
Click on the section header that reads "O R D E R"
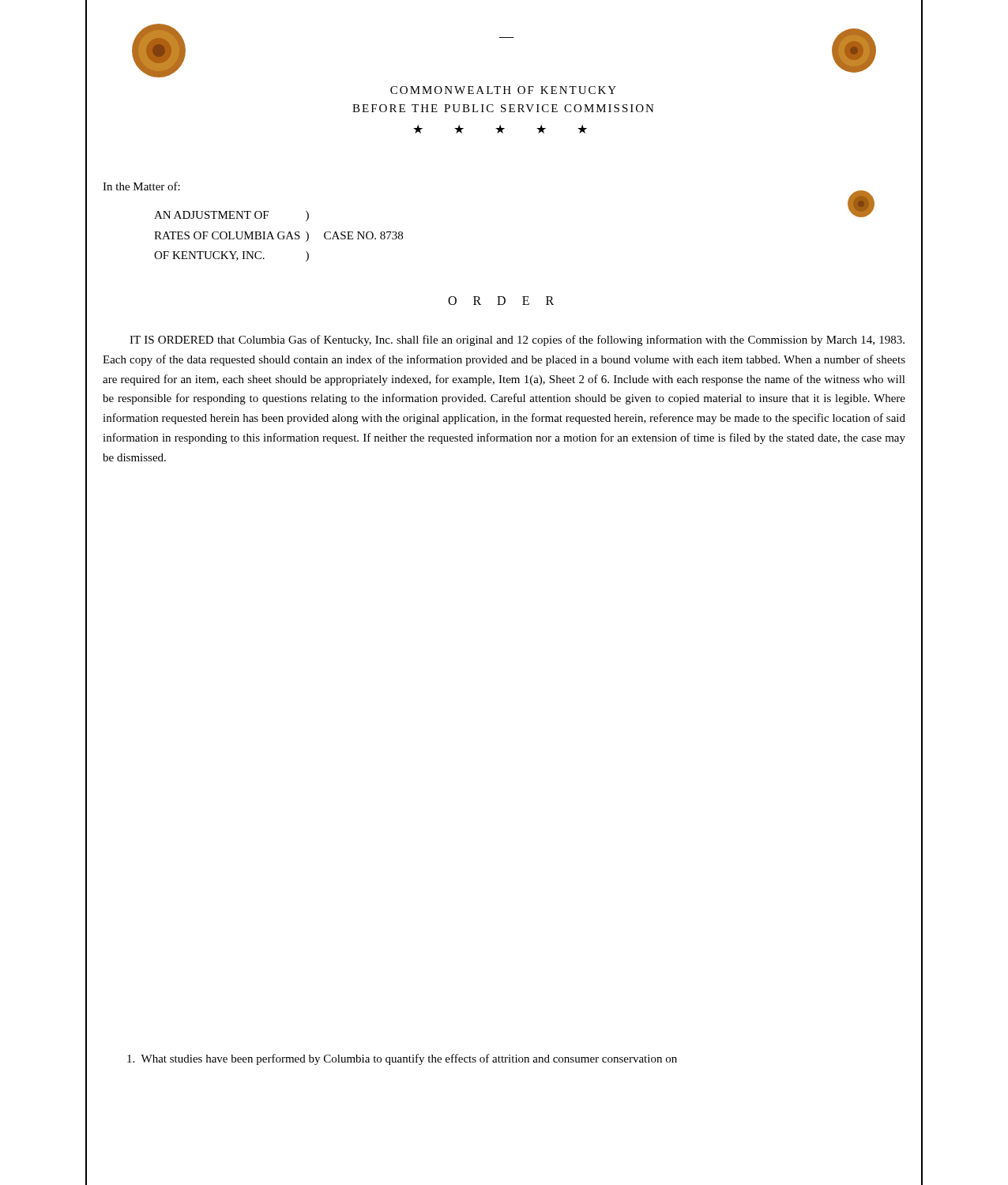[x=504, y=301]
